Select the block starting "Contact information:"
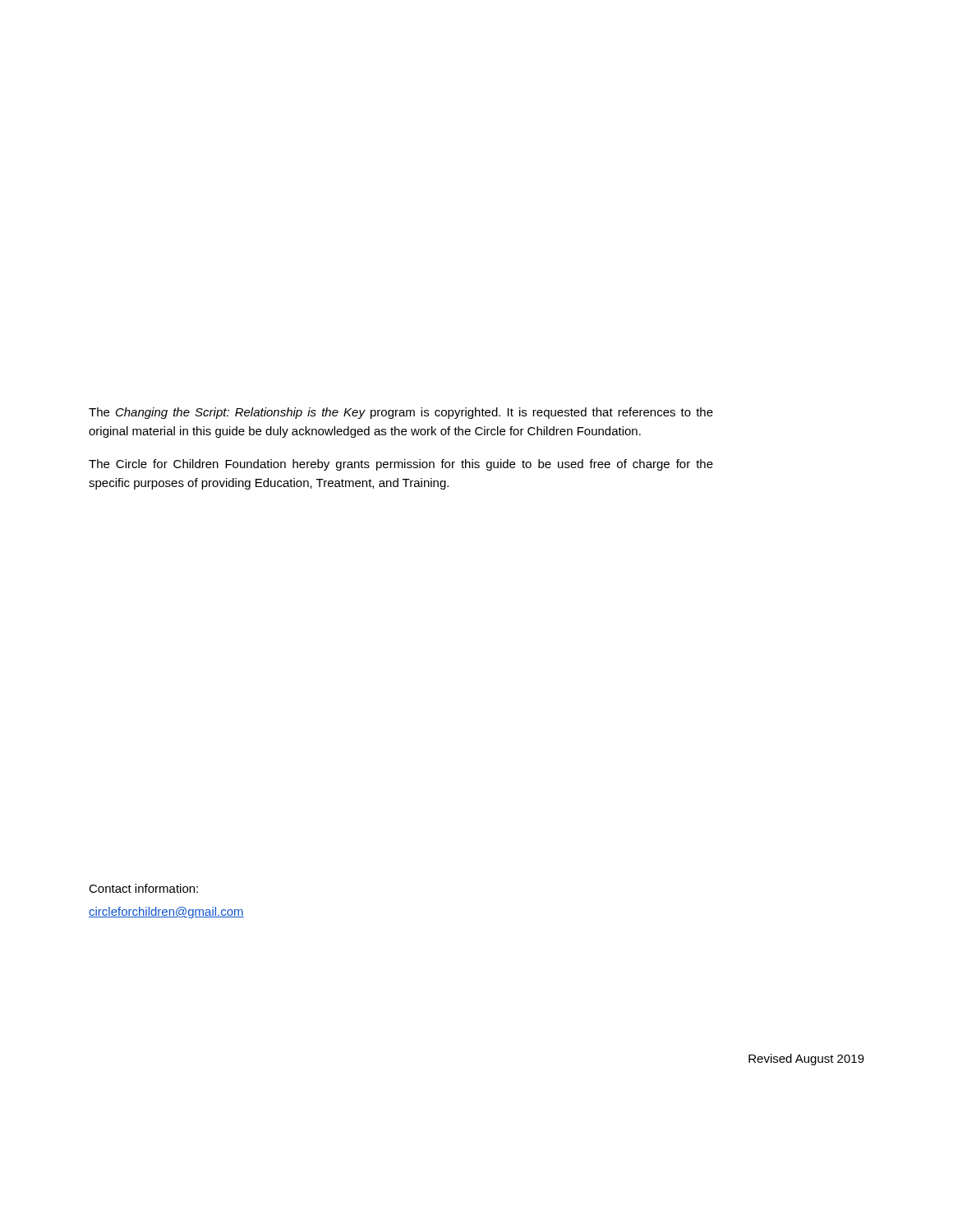953x1232 pixels. point(144,888)
